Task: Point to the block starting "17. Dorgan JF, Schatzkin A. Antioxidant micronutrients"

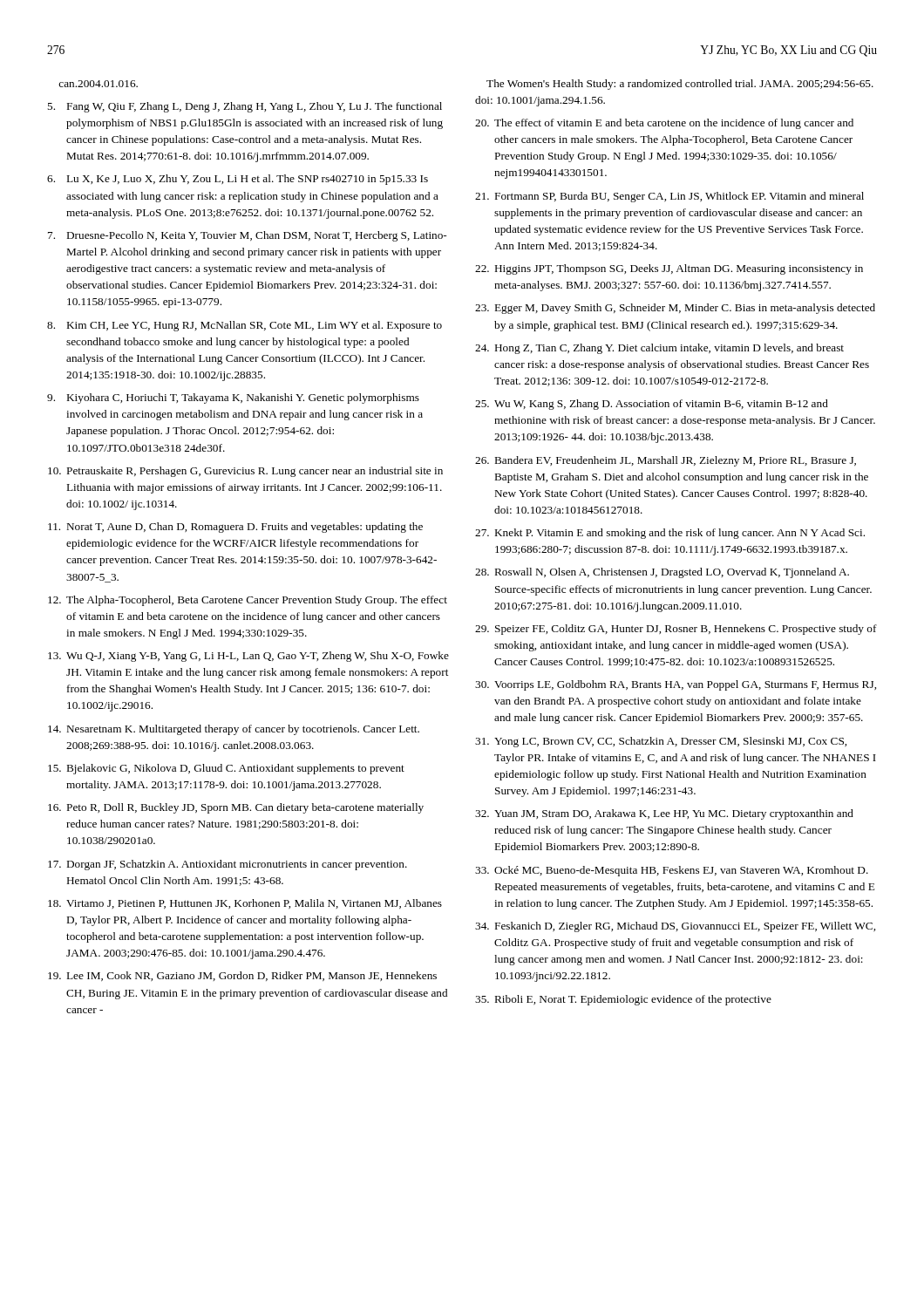Action: [248, 872]
